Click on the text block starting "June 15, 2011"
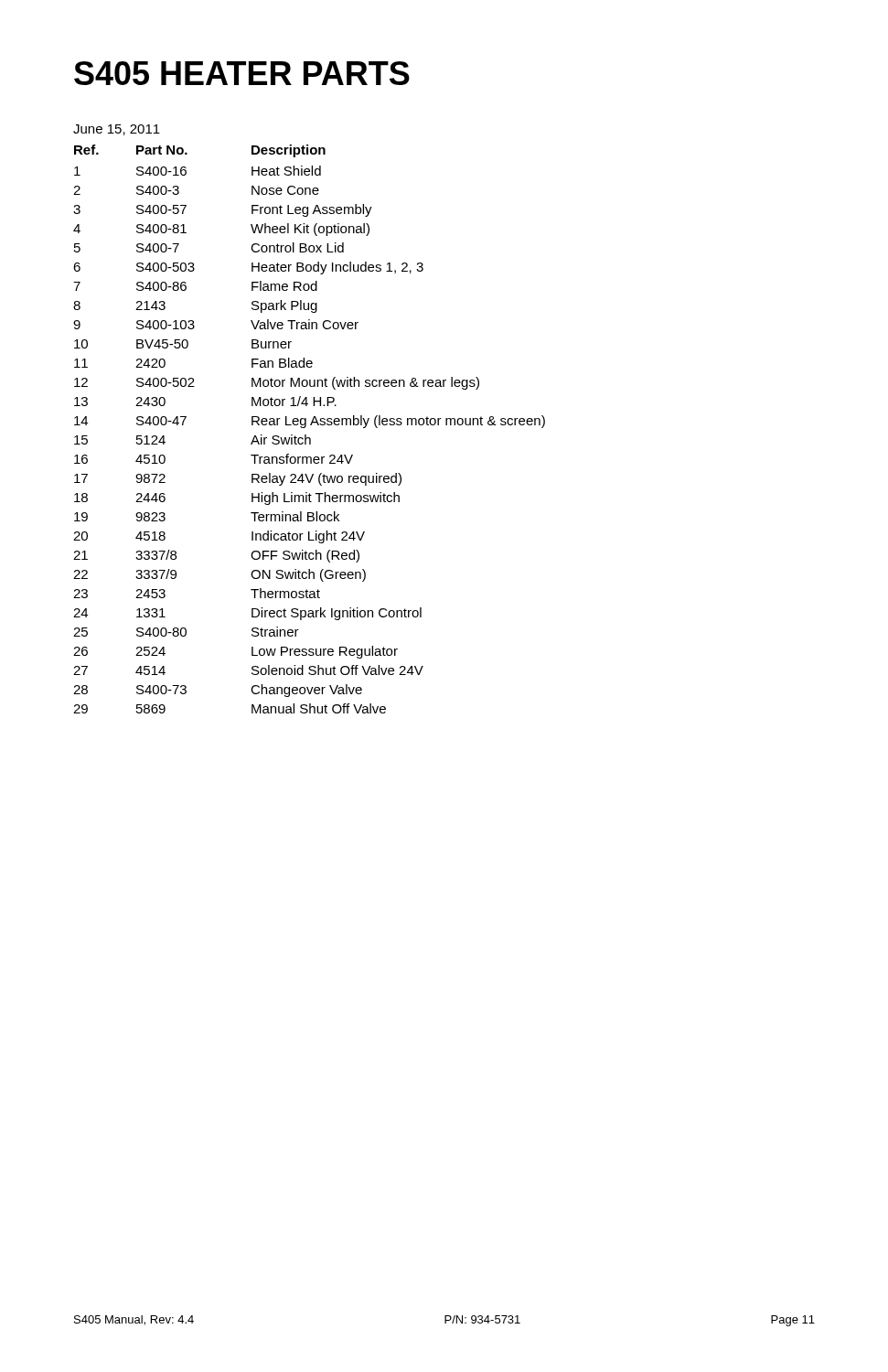 [117, 130]
